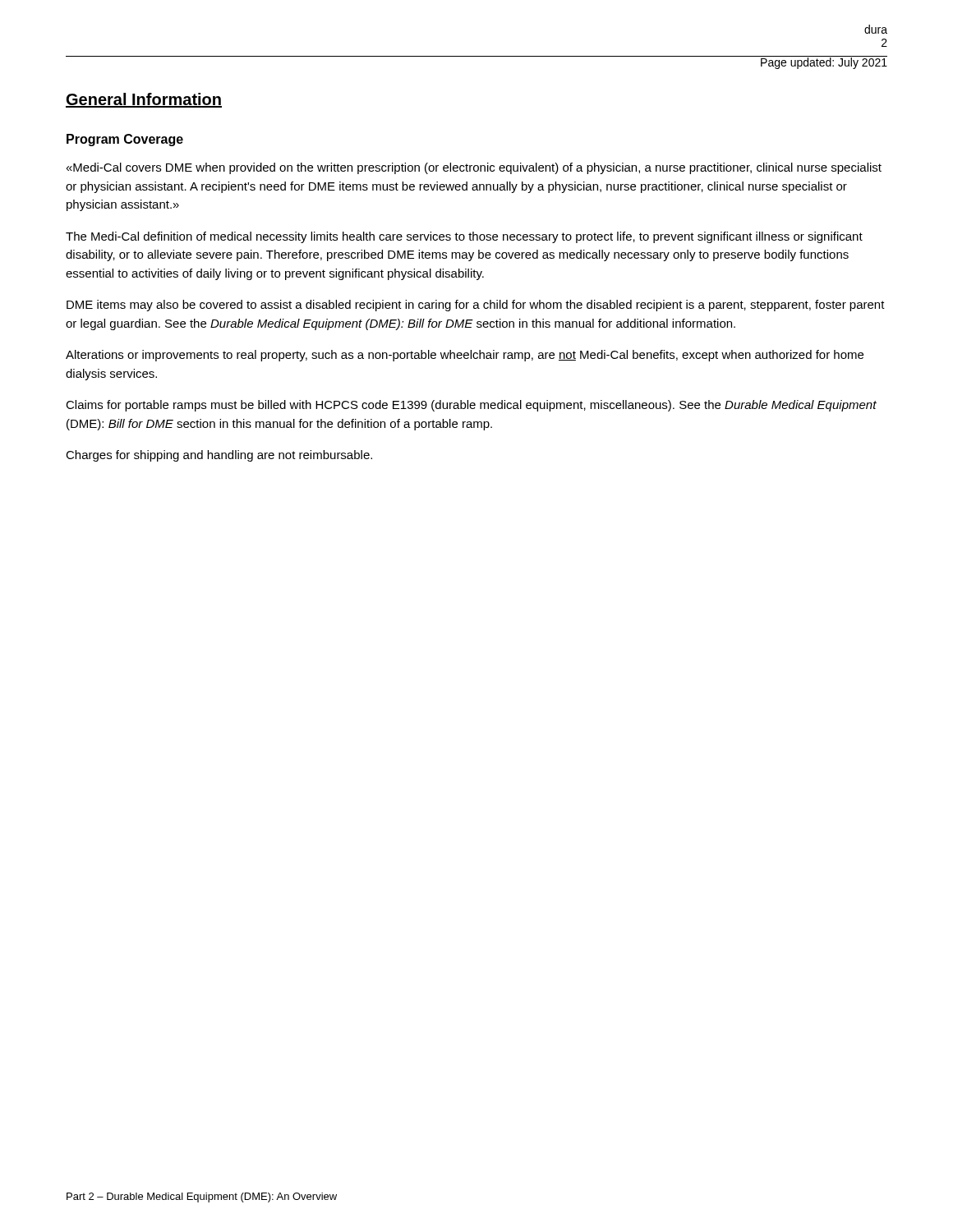The width and height of the screenshot is (953, 1232).
Task: Locate the element starting "Alterations or improvements to real property, such"
Action: [465, 364]
